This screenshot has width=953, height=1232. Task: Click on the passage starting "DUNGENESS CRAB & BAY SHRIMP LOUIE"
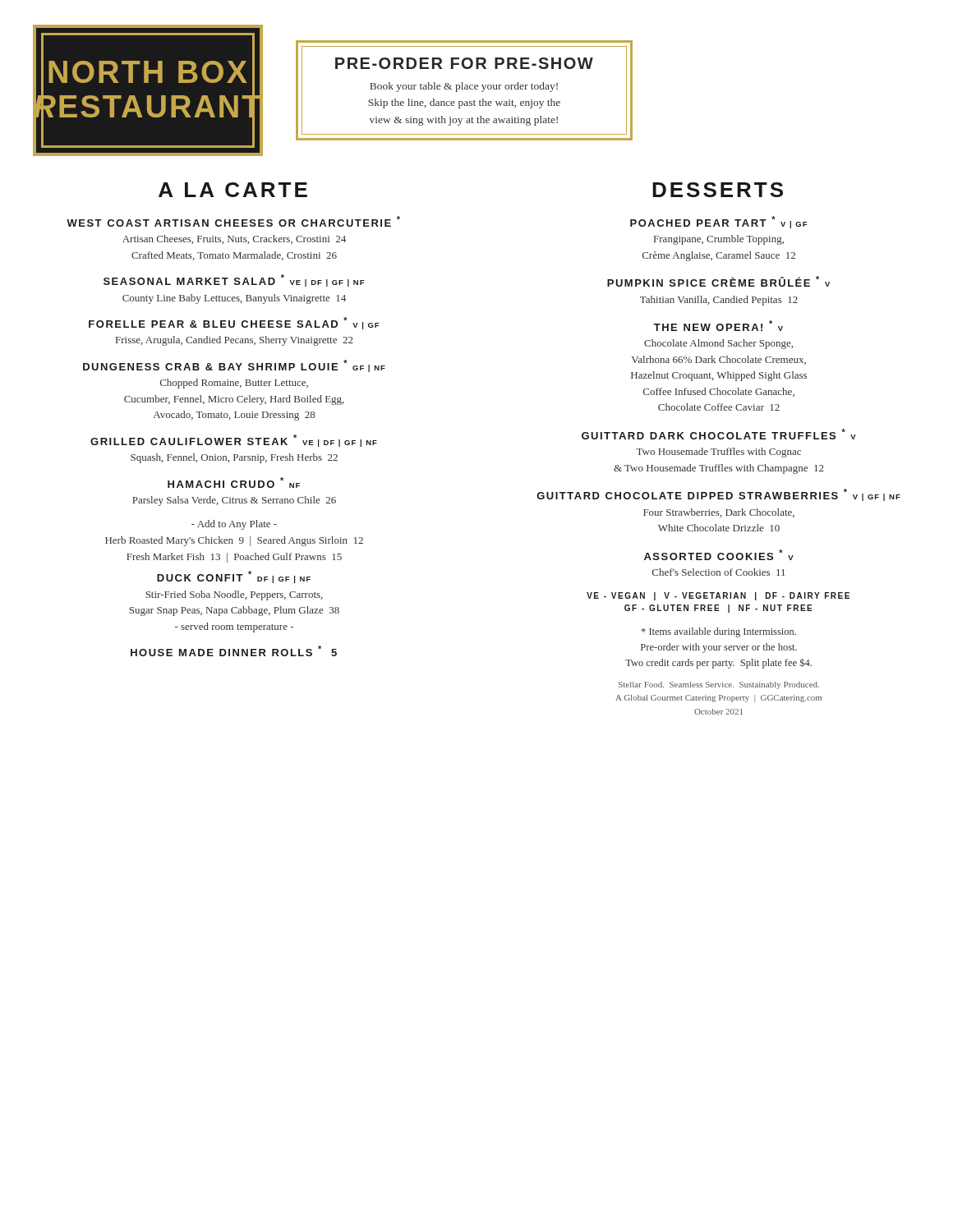(234, 390)
